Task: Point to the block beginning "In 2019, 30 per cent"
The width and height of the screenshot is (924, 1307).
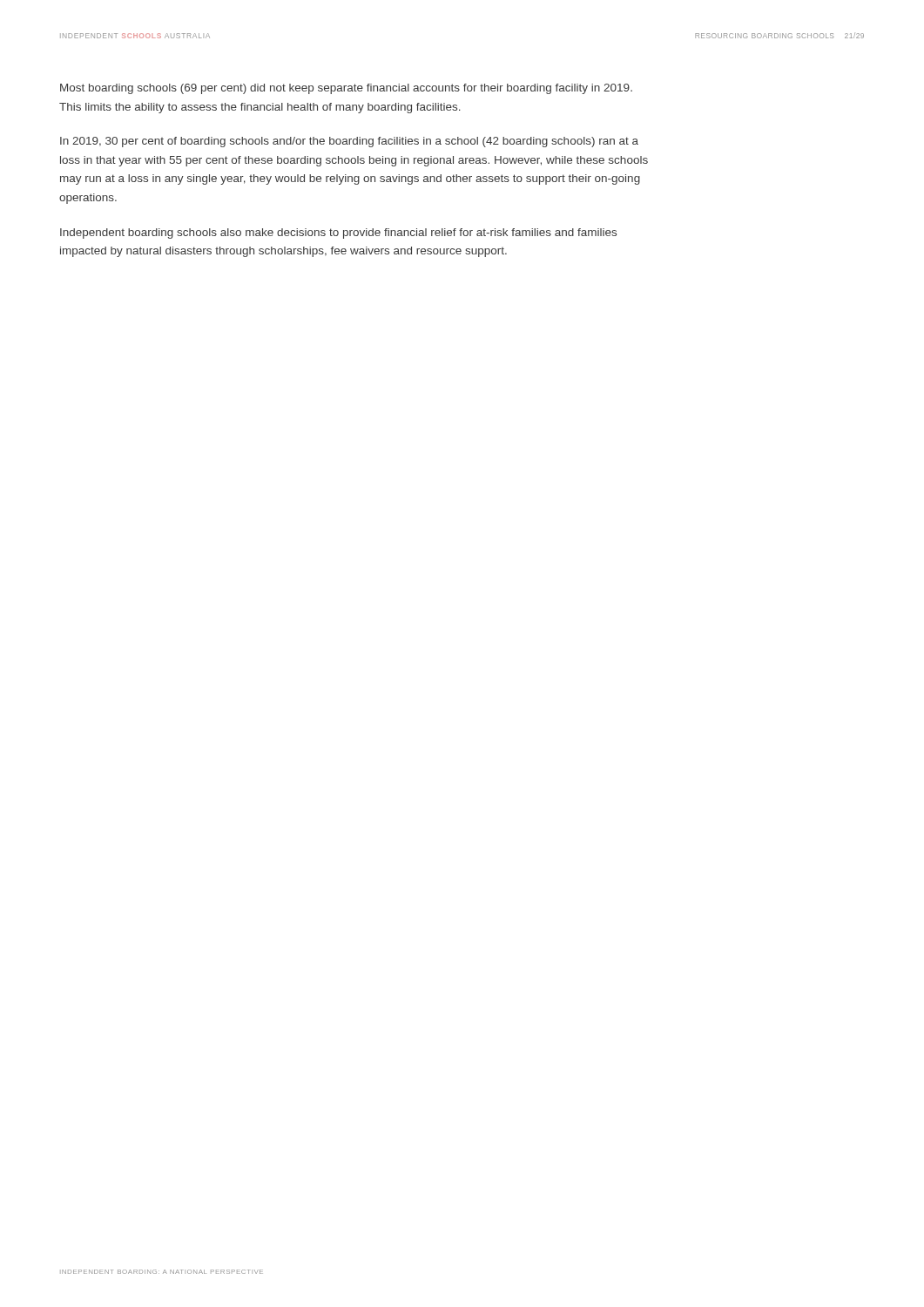Action: tap(354, 169)
